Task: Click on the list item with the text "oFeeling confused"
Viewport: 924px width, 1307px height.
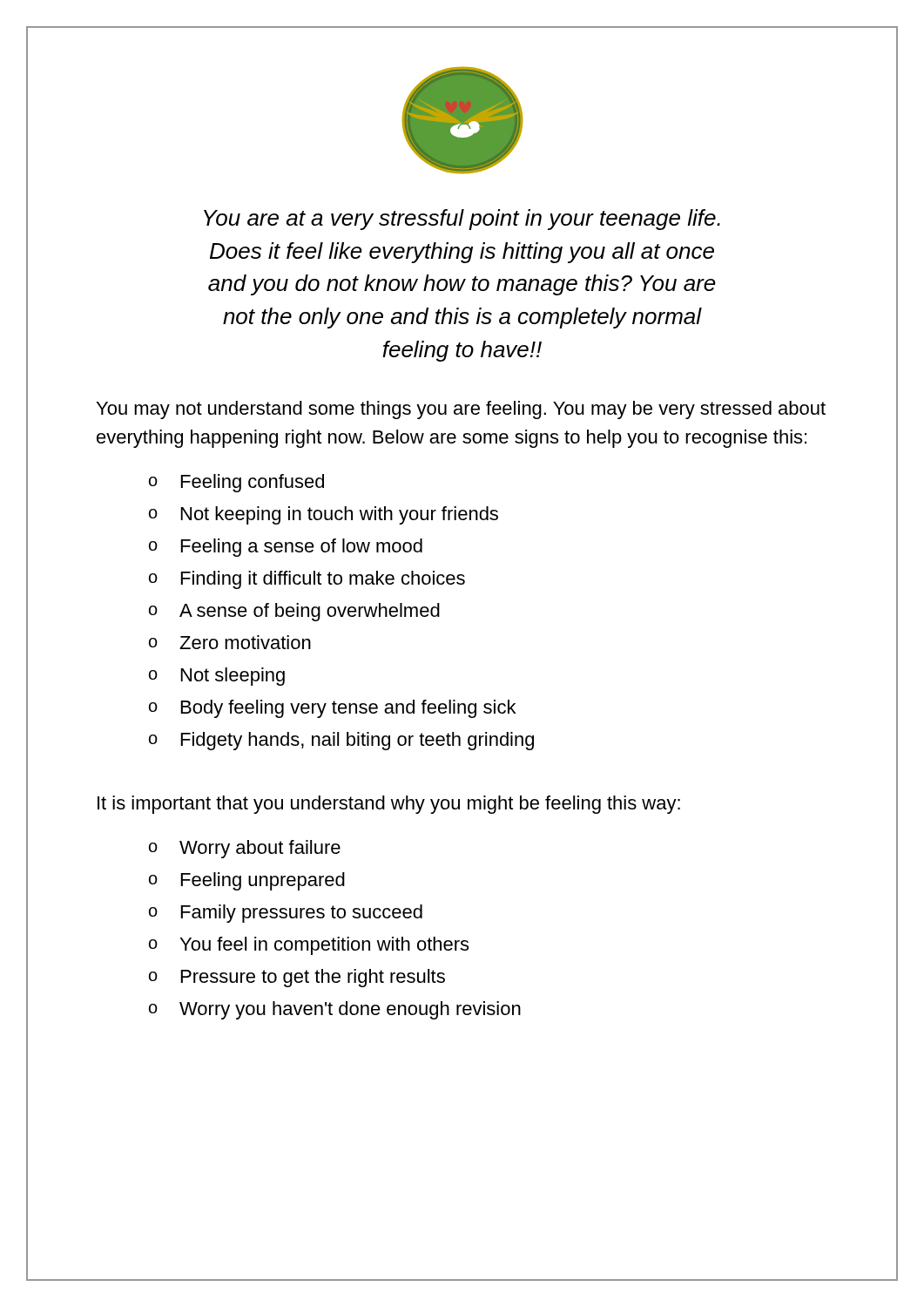Action: (x=237, y=482)
